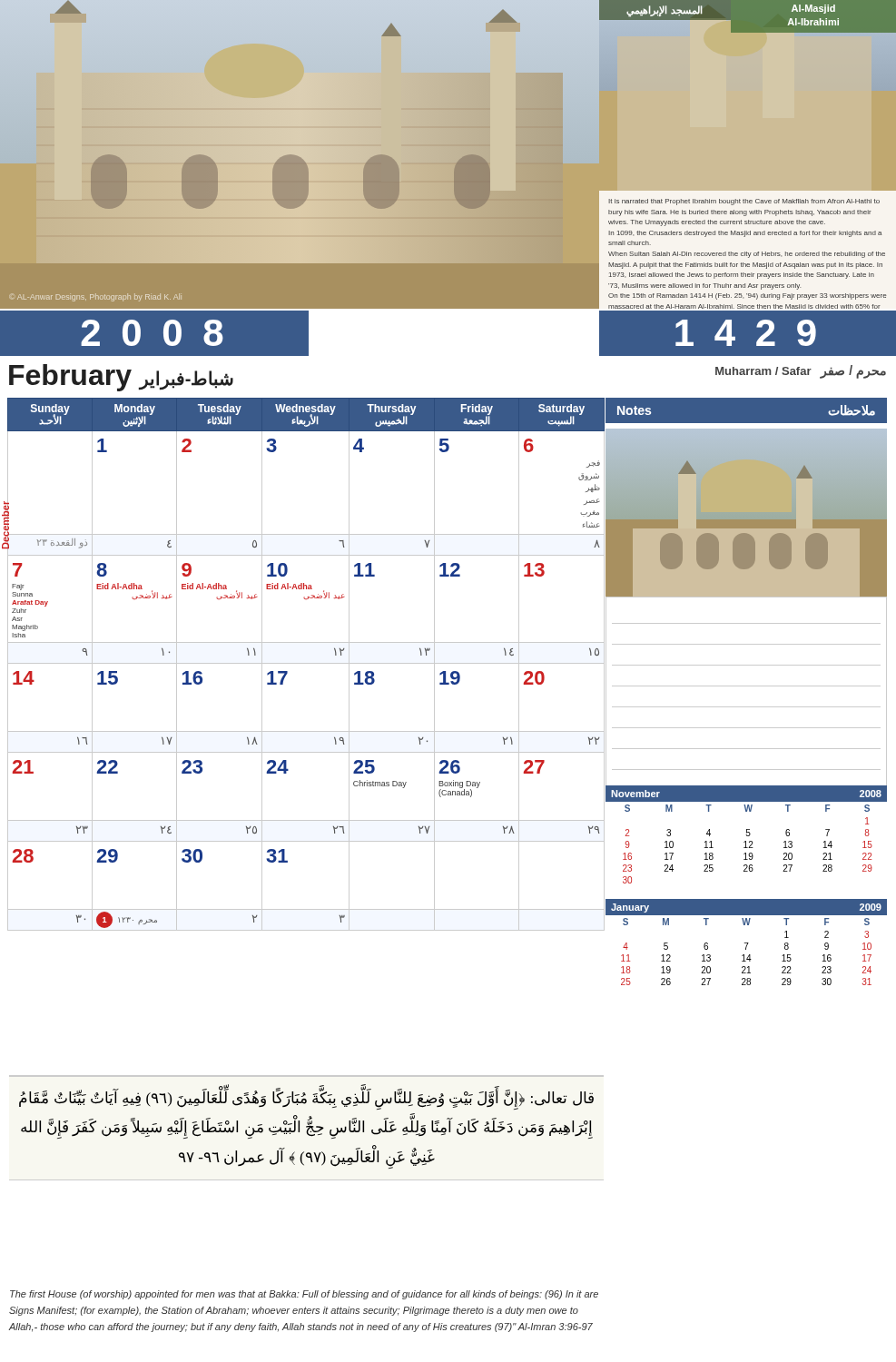Find the block starting "Notes ملاحظات"
The image size is (896, 1362).
tap(746, 410)
